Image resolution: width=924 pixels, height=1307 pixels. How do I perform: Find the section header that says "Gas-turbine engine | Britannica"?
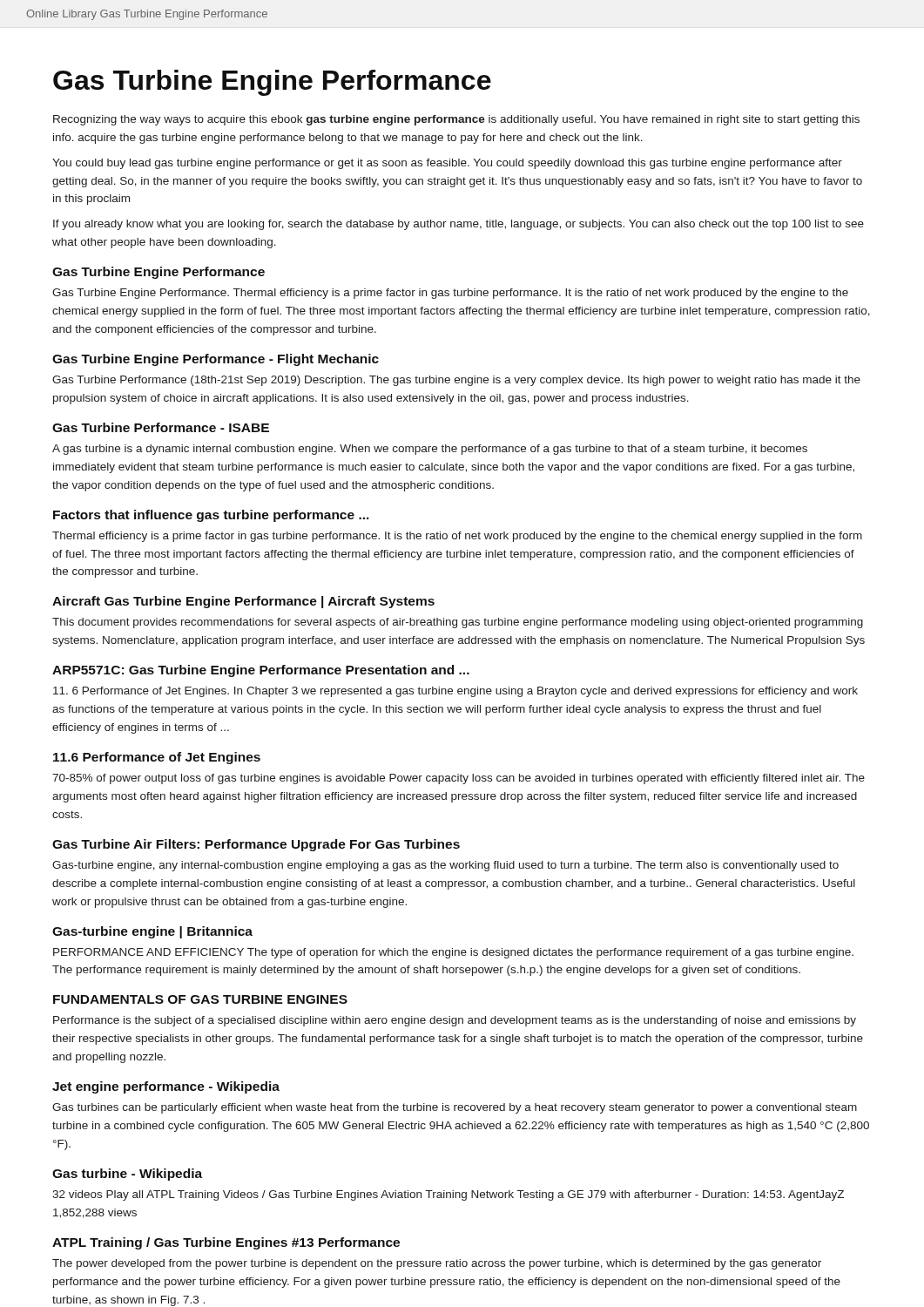pos(152,931)
